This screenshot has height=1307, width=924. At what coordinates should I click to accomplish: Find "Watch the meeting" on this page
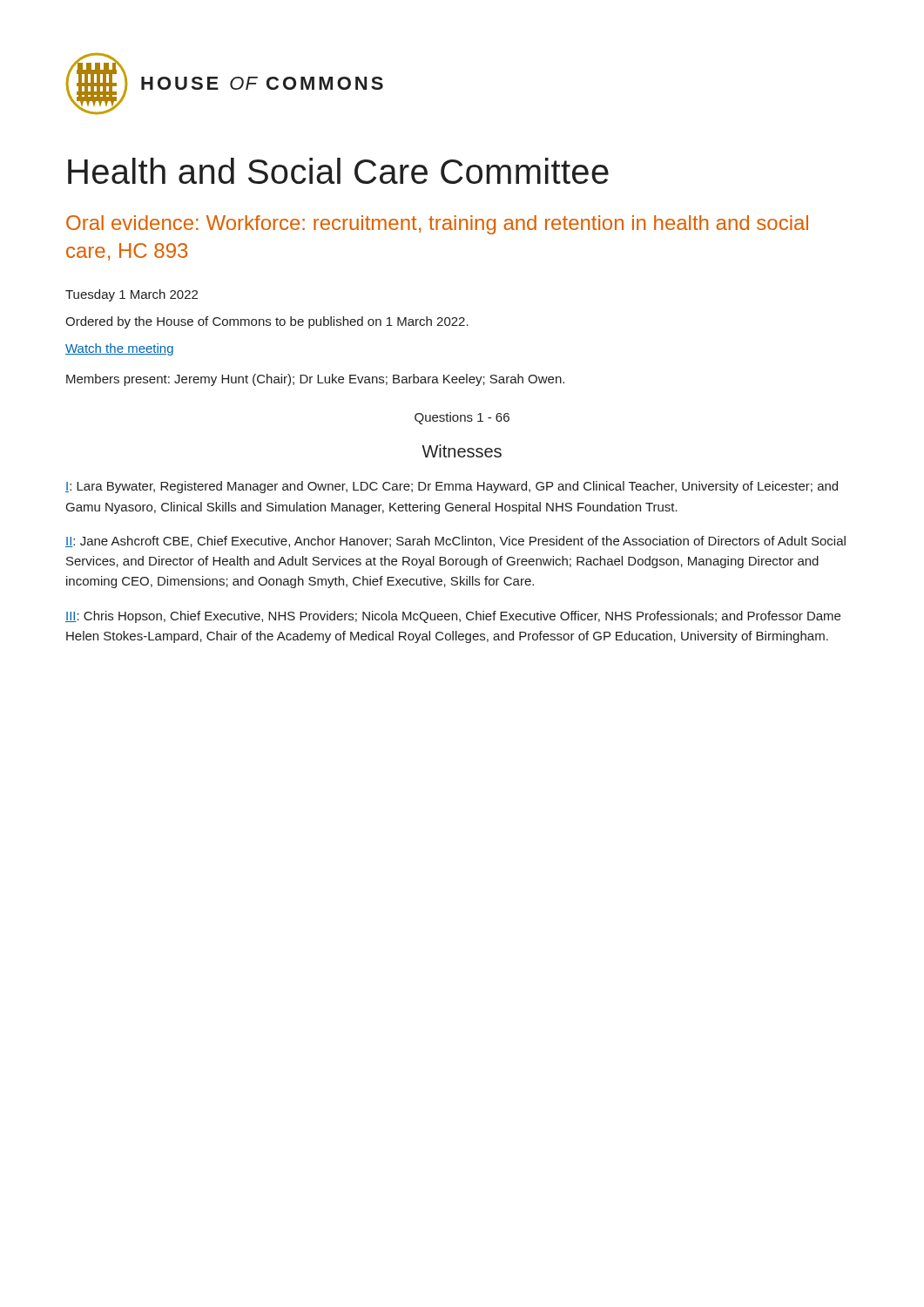(120, 348)
